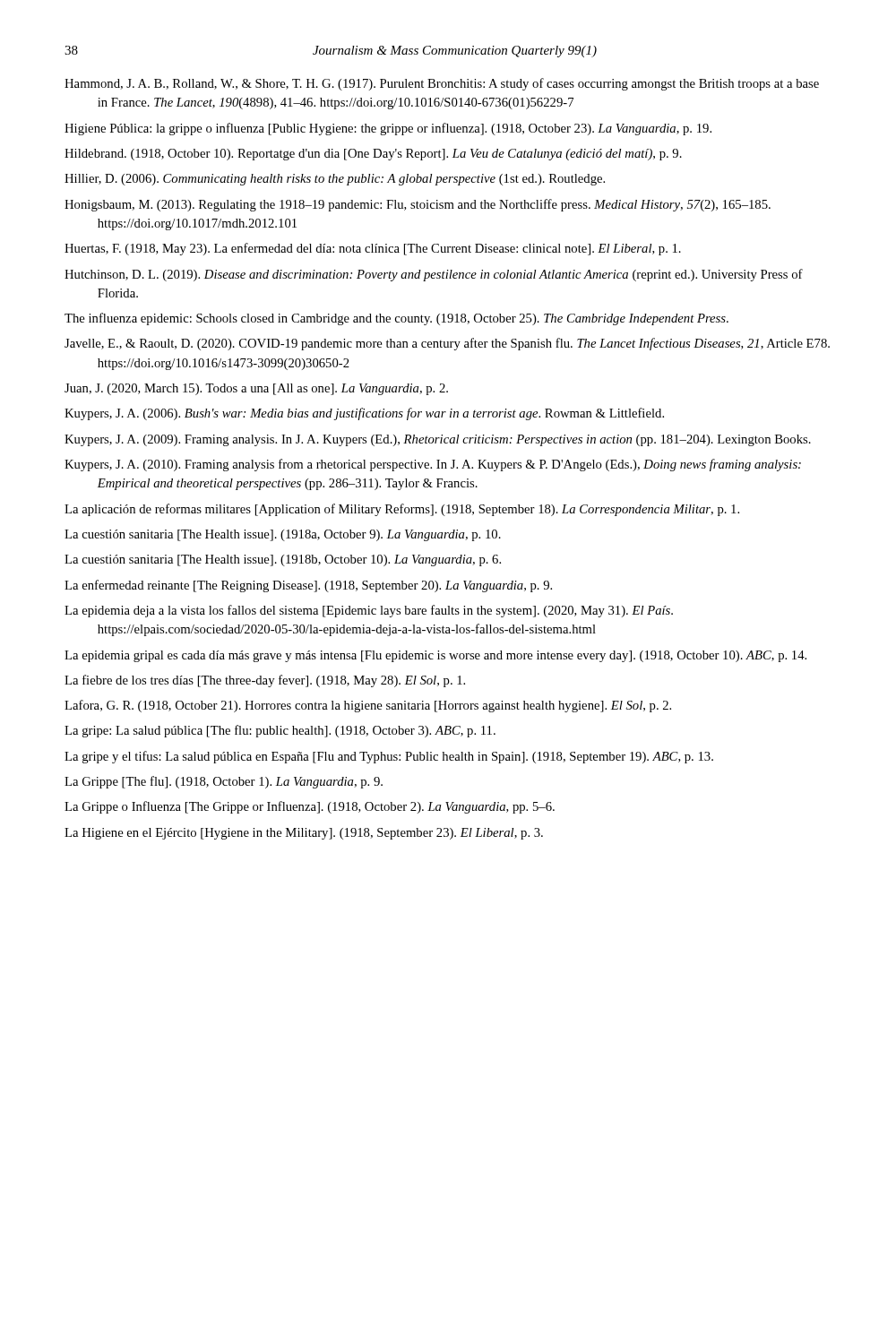The width and height of the screenshot is (896, 1344).
Task: Point to the block beginning "Kuypers, J. A. (2006). Bush's war:"
Action: click(x=365, y=413)
